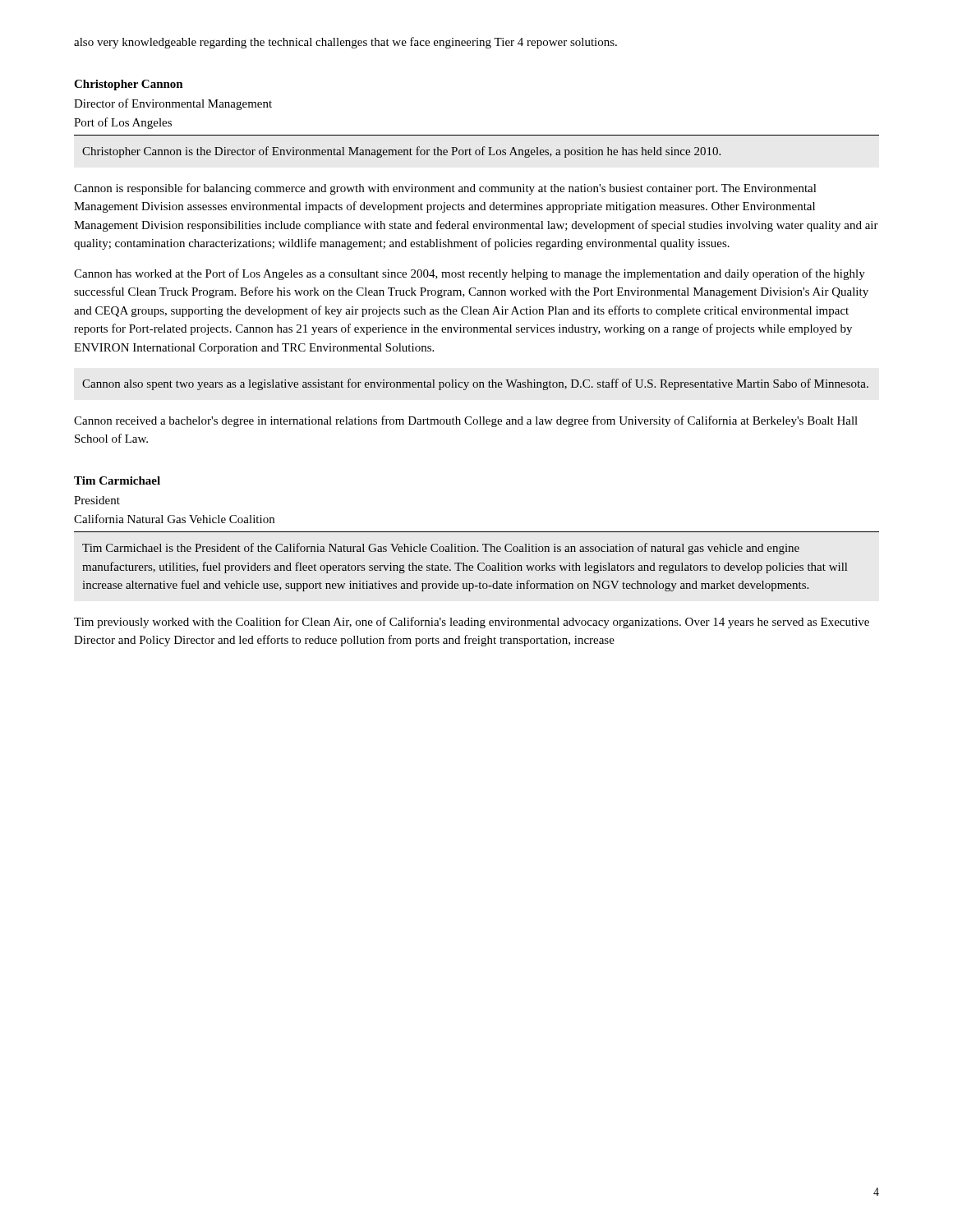The height and width of the screenshot is (1232, 953).
Task: Locate the passage starting "Cannon received a bachelor's degree in international relations"
Action: (476, 430)
